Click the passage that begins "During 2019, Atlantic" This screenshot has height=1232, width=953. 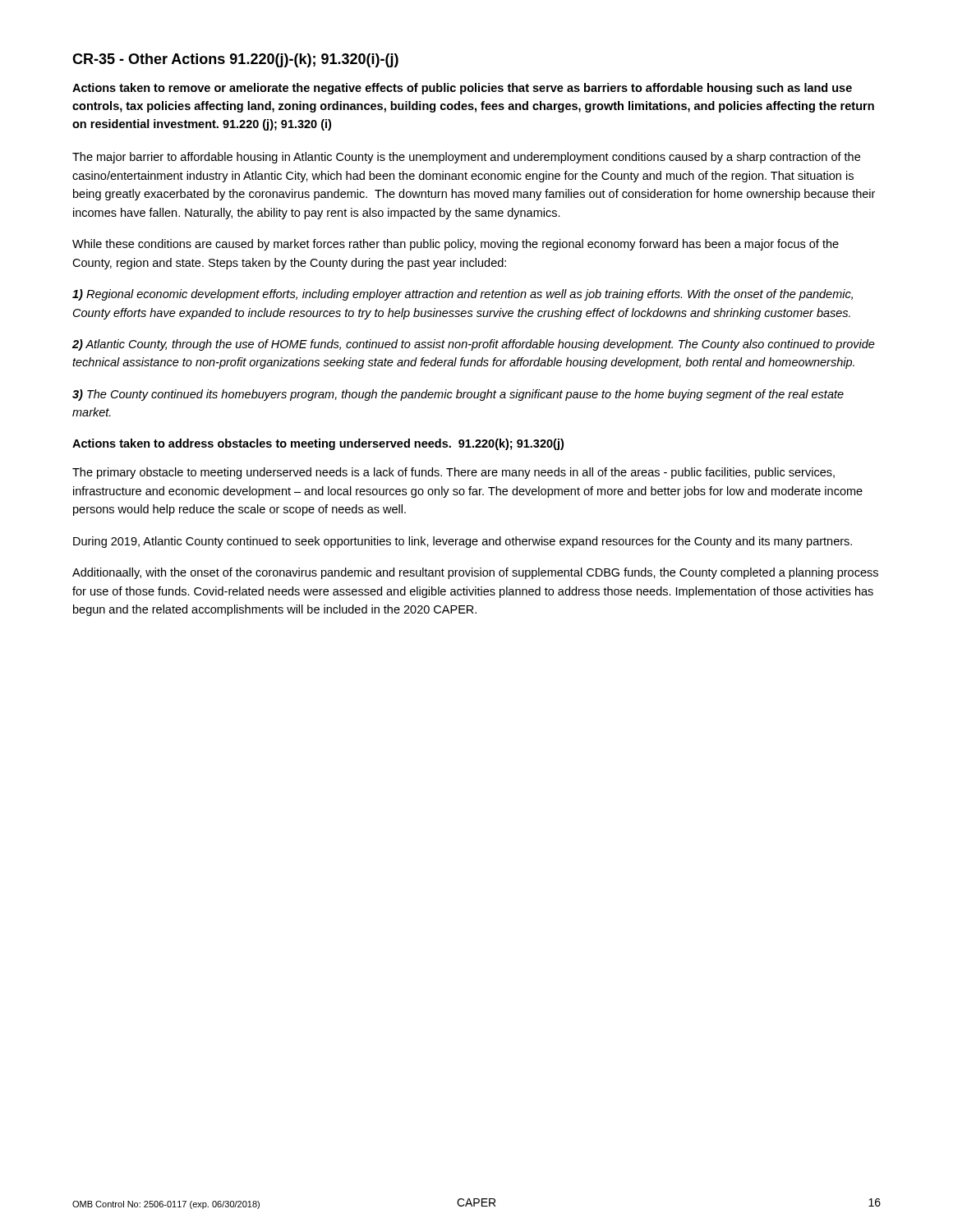(463, 541)
